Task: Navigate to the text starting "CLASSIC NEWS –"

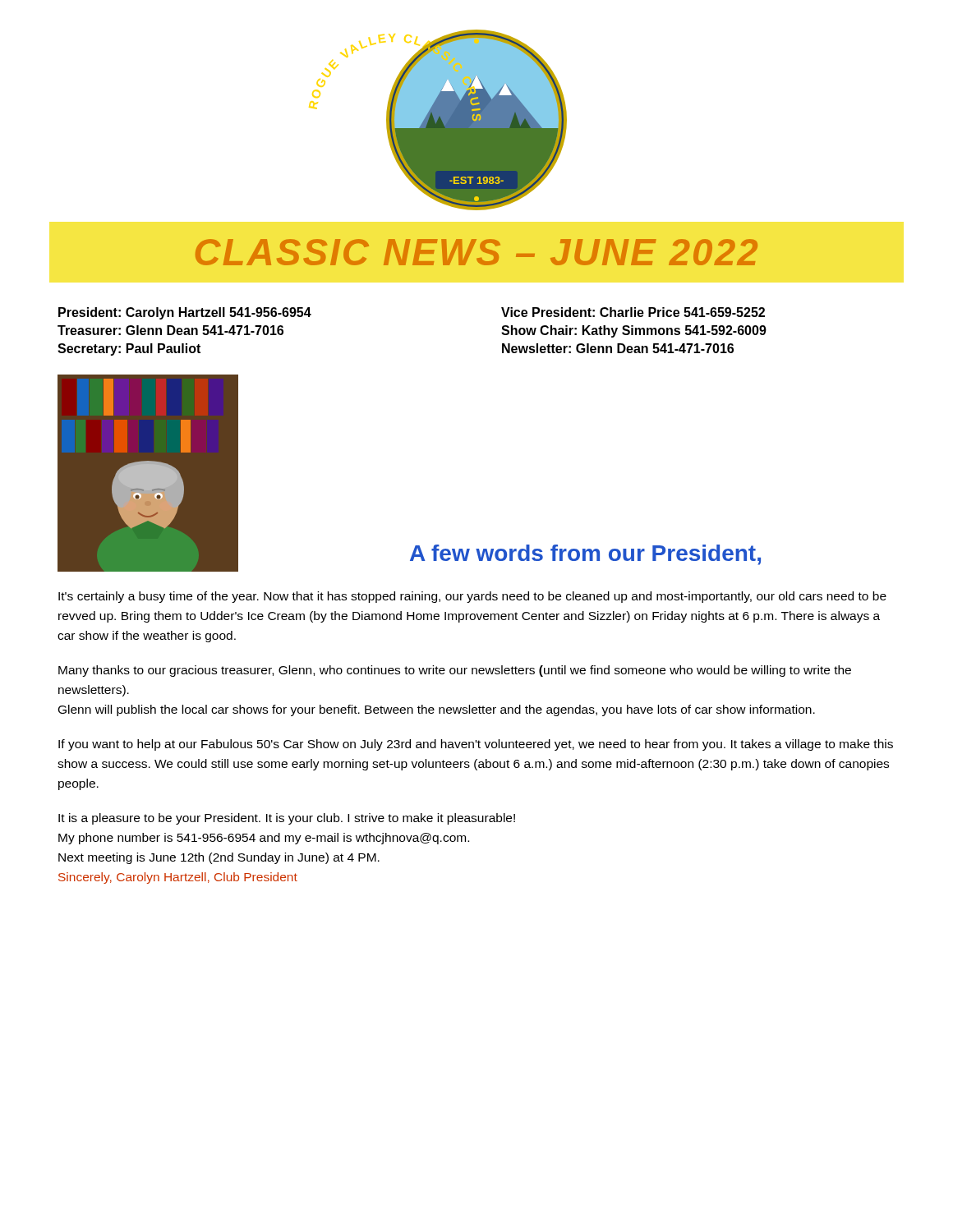Action: pos(476,252)
